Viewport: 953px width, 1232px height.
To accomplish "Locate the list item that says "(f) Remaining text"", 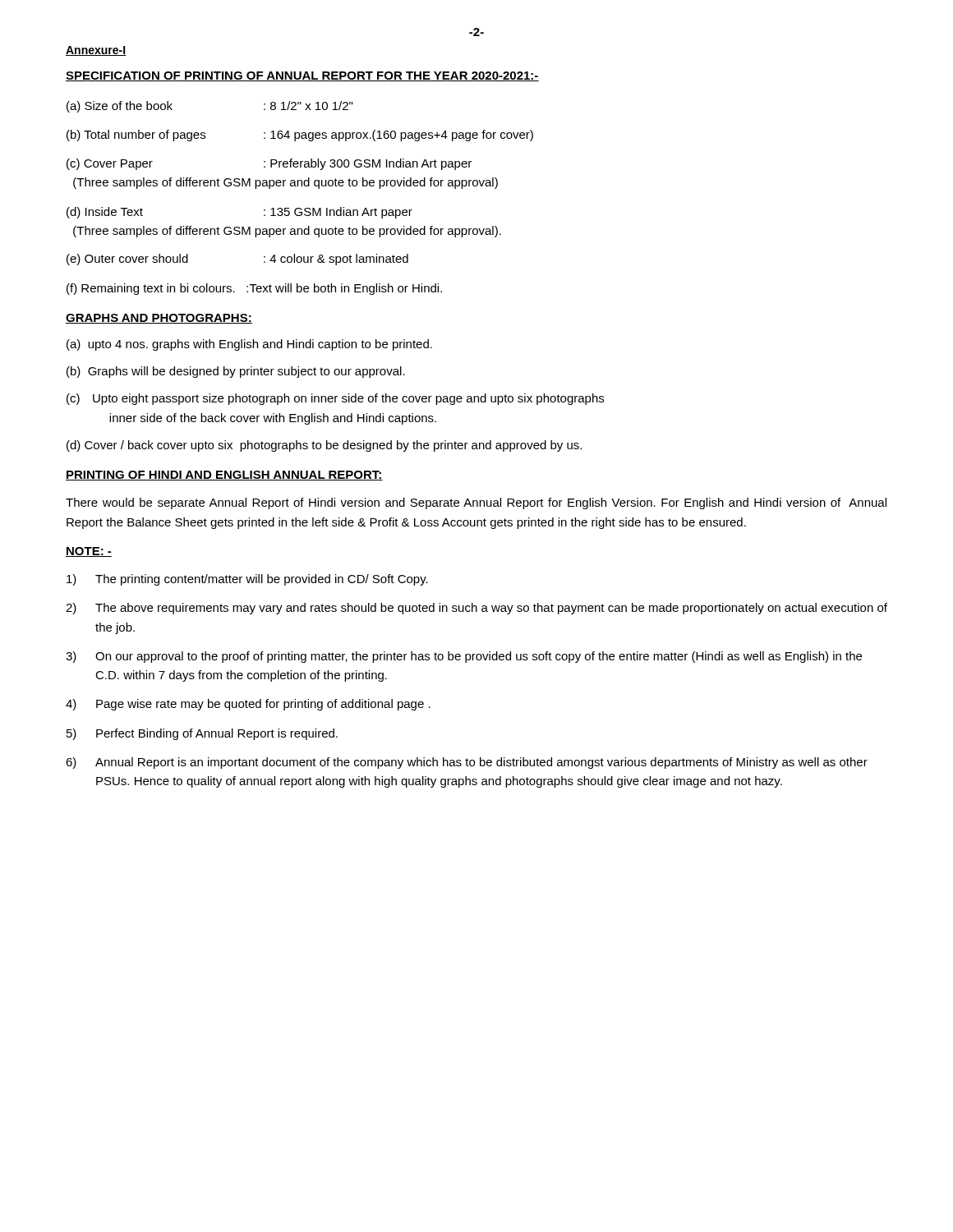I will click(x=254, y=287).
